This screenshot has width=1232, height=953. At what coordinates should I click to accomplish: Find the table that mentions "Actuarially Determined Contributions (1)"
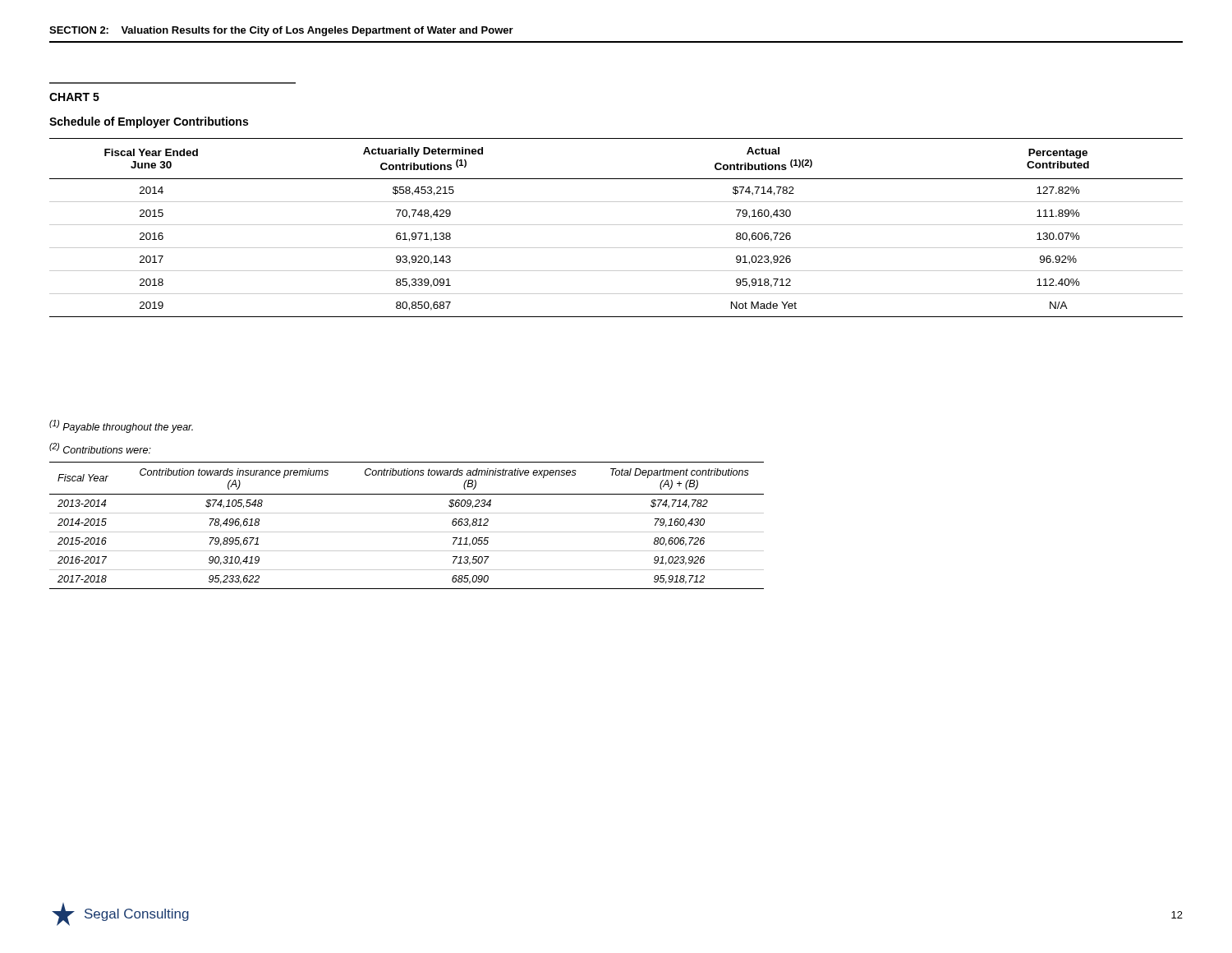(616, 227)
